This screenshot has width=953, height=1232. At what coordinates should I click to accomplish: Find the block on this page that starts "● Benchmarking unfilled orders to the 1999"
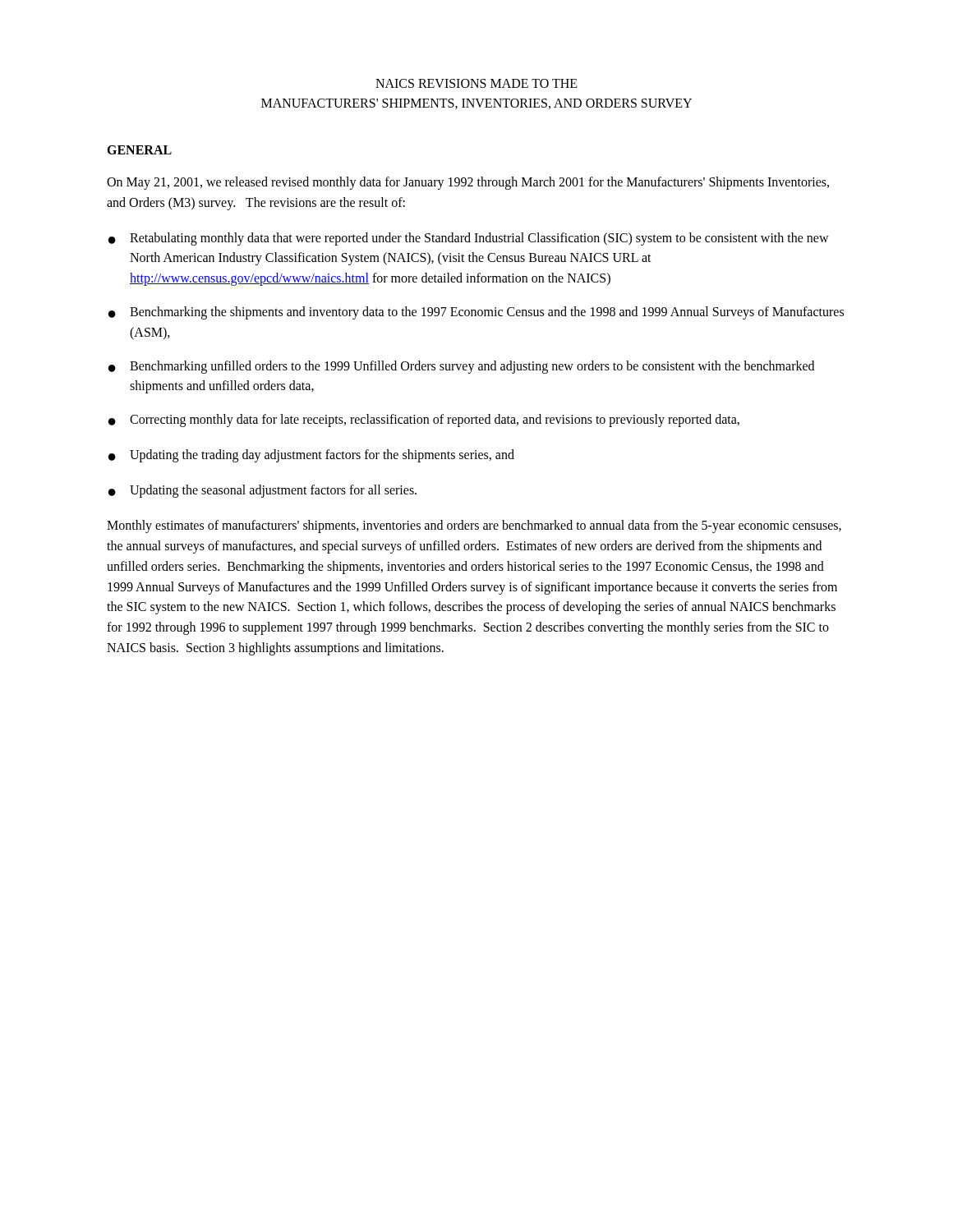pyautogui.click(x=476, y=376)
